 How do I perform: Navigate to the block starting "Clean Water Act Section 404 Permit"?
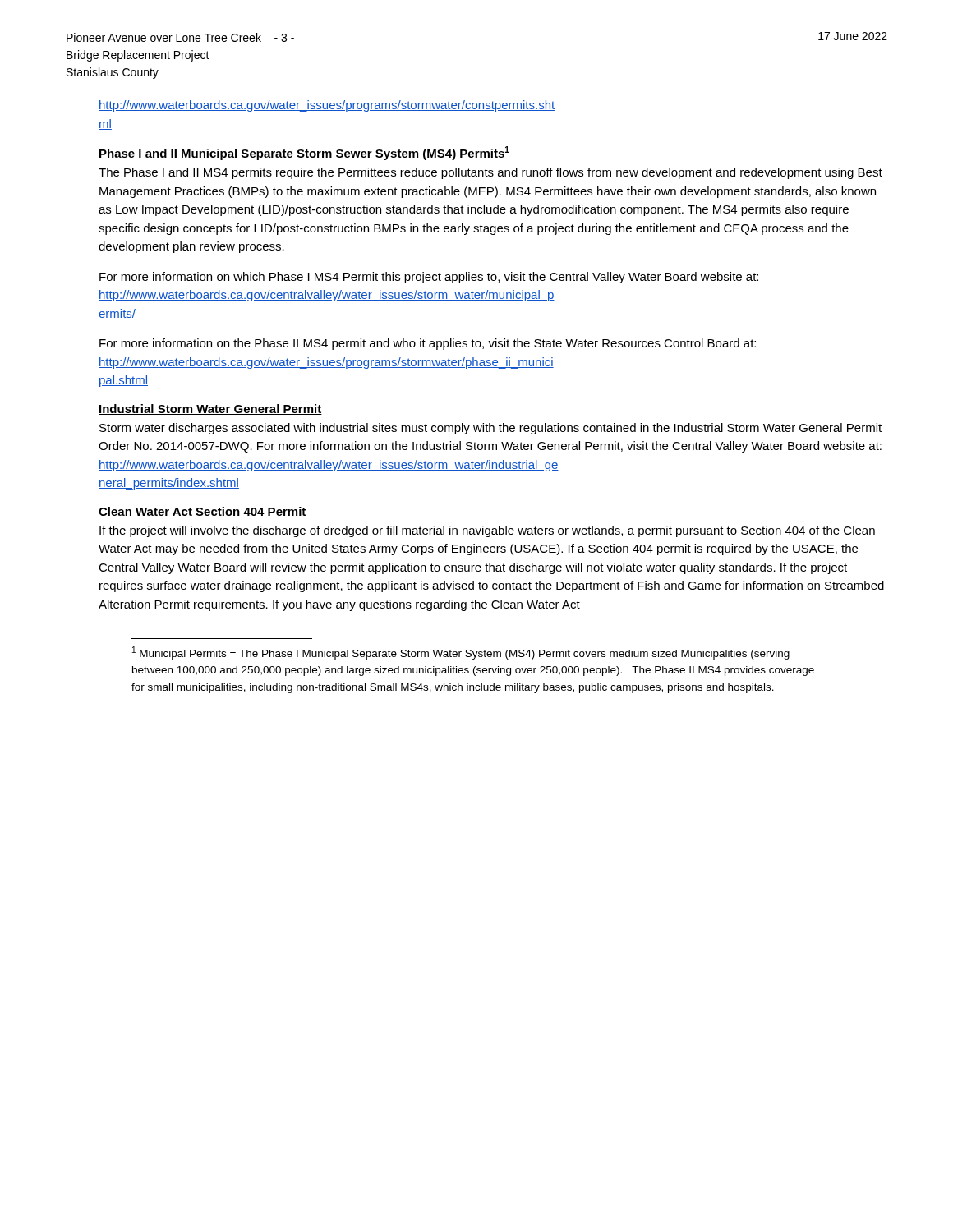[202, 511]
